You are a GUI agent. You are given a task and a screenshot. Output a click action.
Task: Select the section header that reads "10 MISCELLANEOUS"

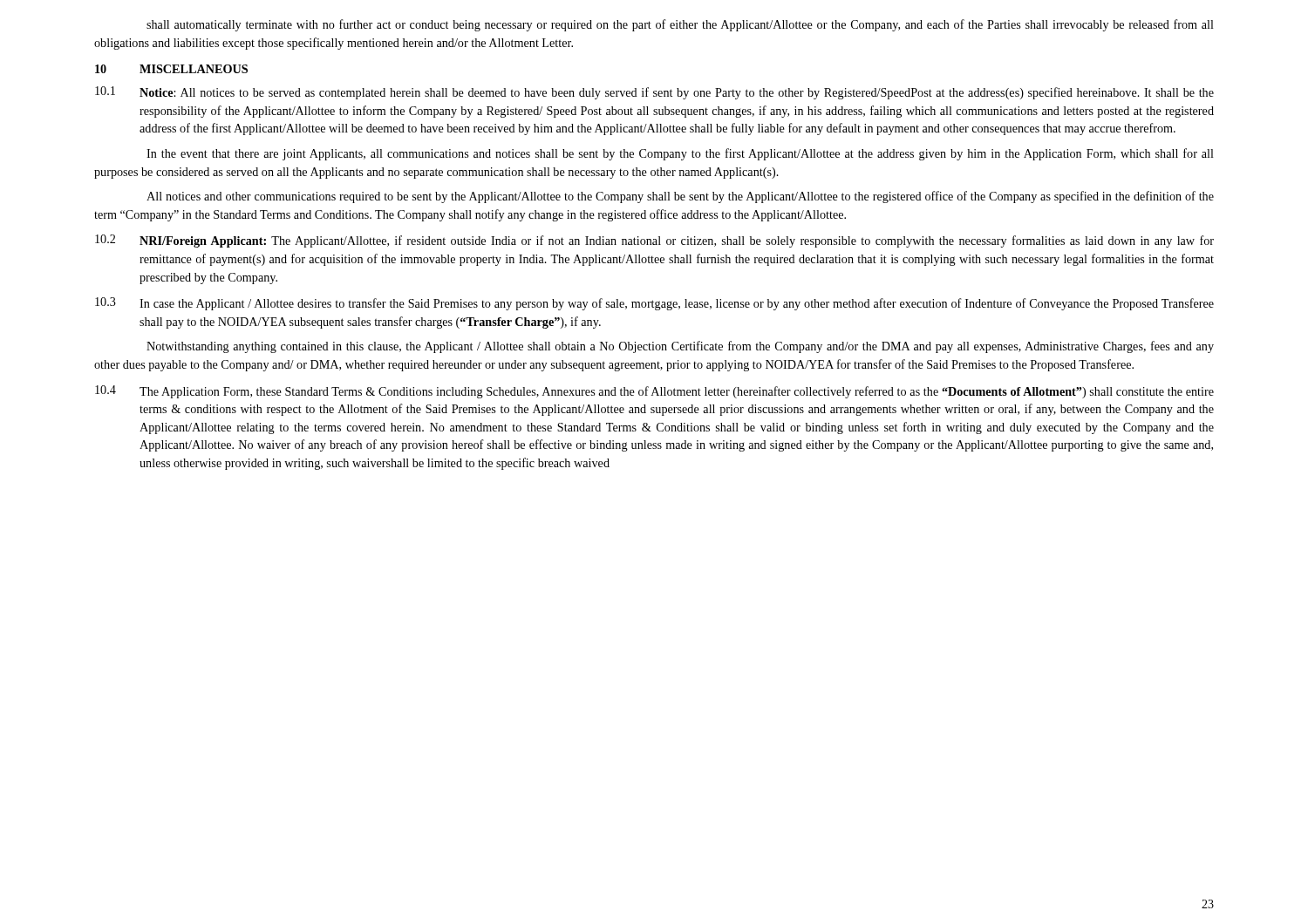[171, 69]
